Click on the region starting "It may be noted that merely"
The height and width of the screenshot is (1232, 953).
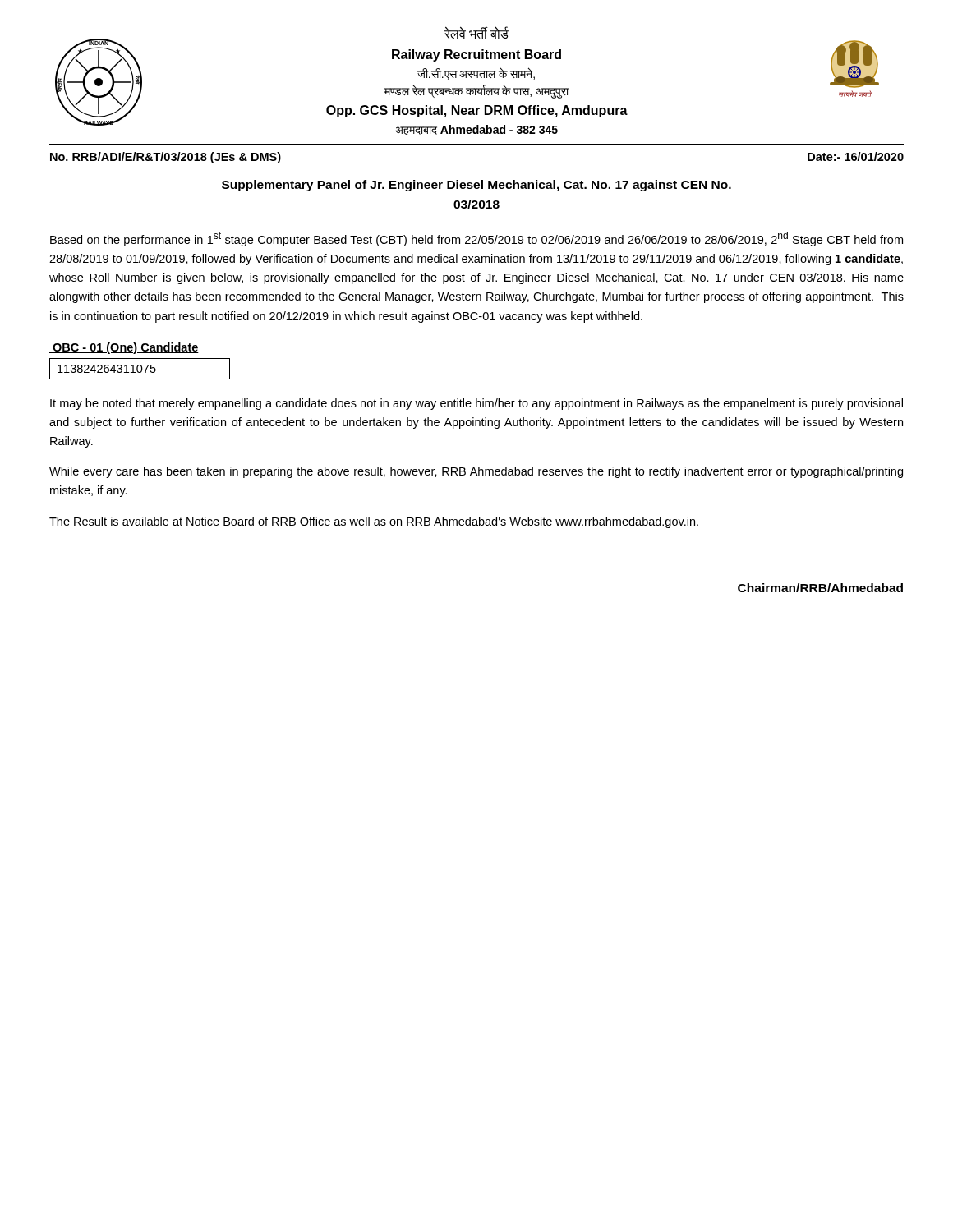pyautogui.click(x=476, y=422)
